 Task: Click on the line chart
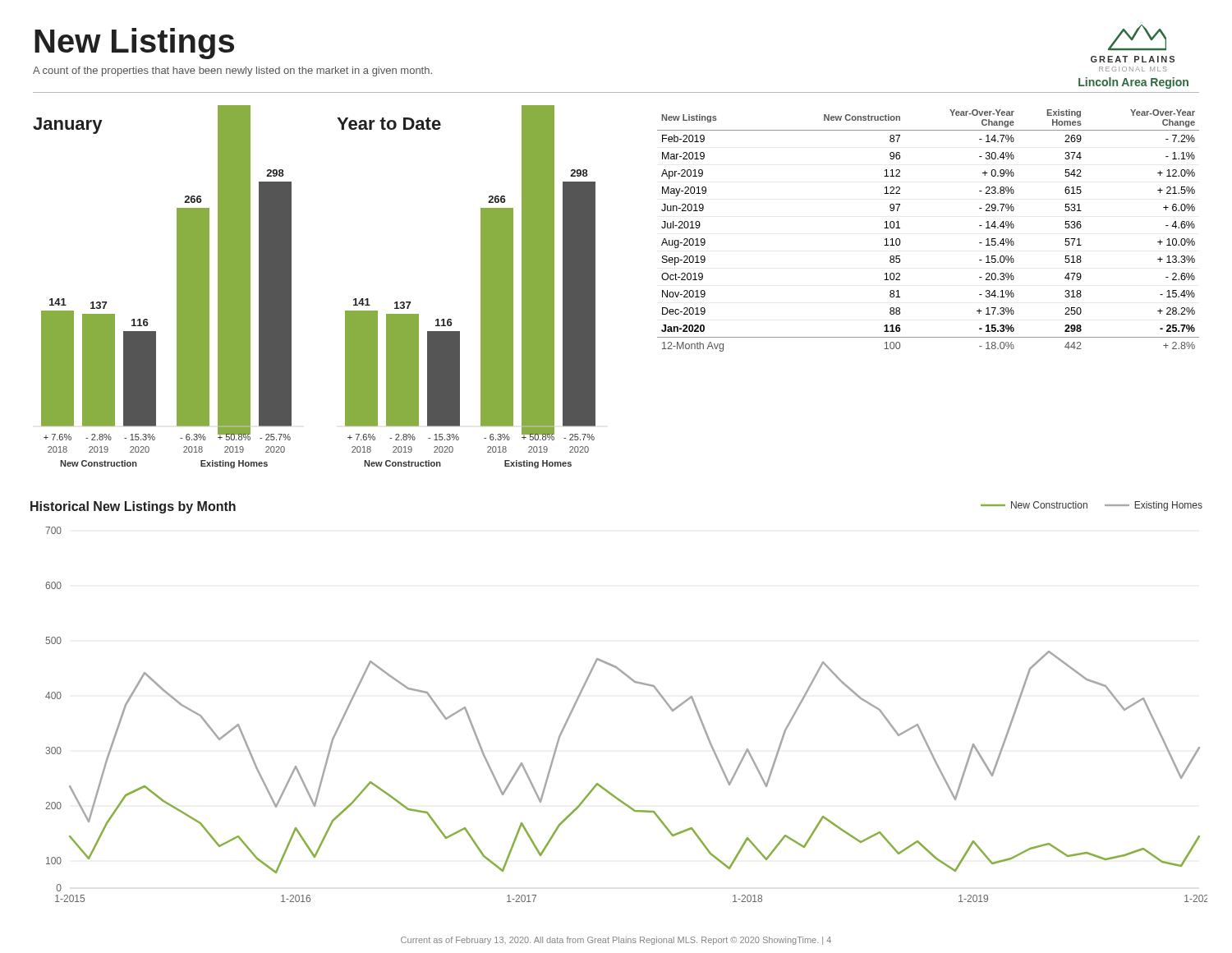coord(616,715)
